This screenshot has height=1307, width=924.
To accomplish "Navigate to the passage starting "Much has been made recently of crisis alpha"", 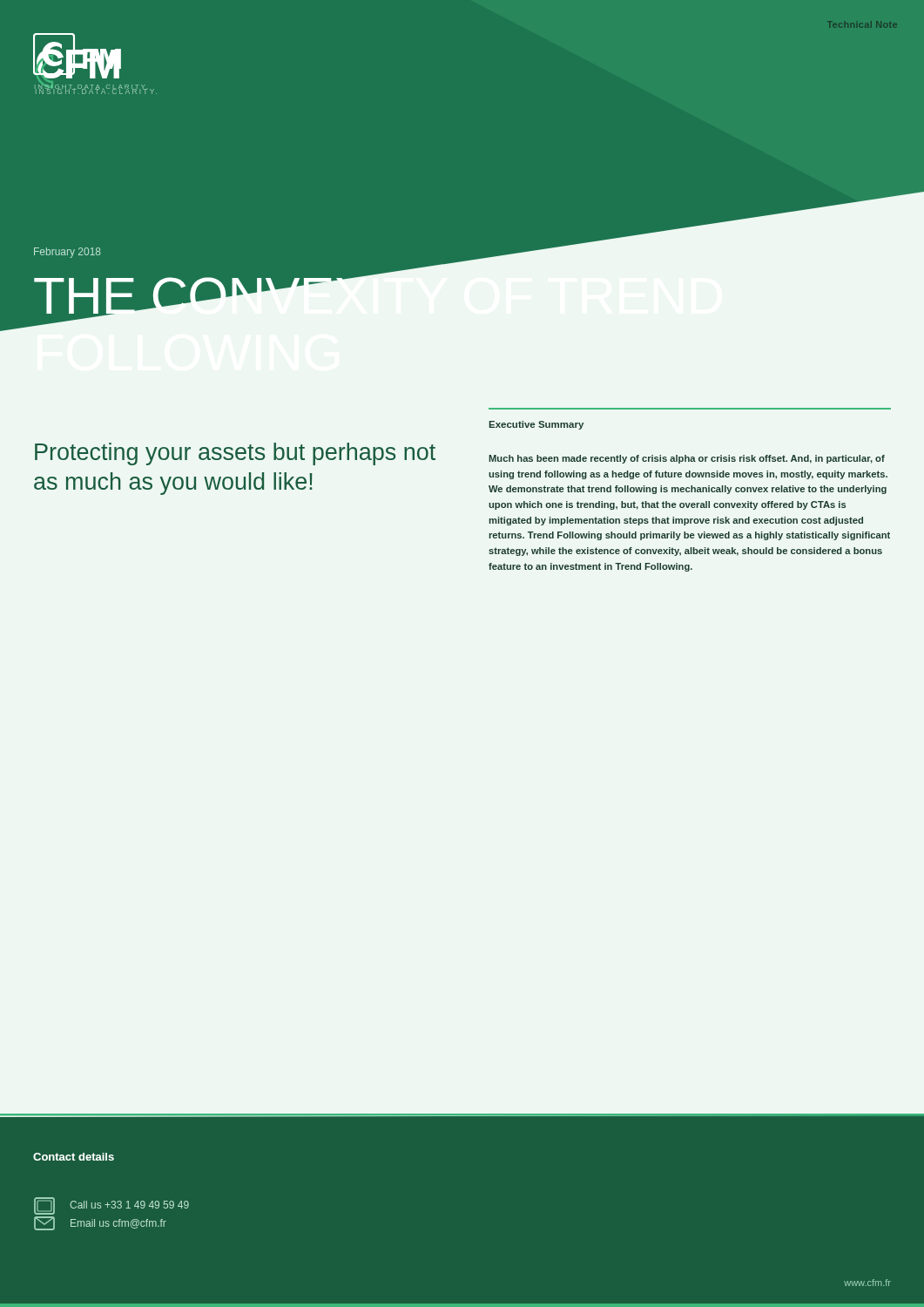I will point(689,512).
